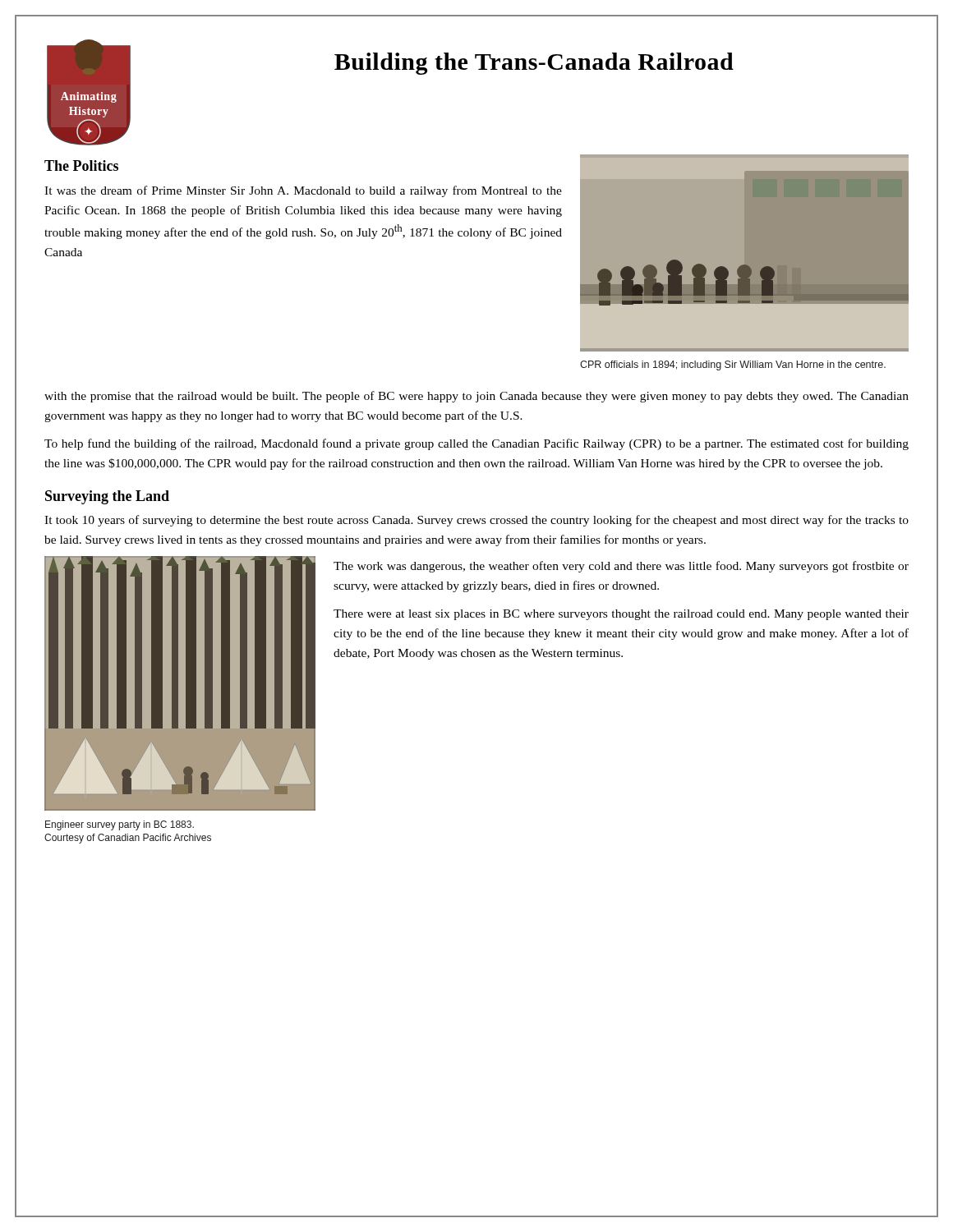
Task: Locate the title
Action: coord(534,61)
